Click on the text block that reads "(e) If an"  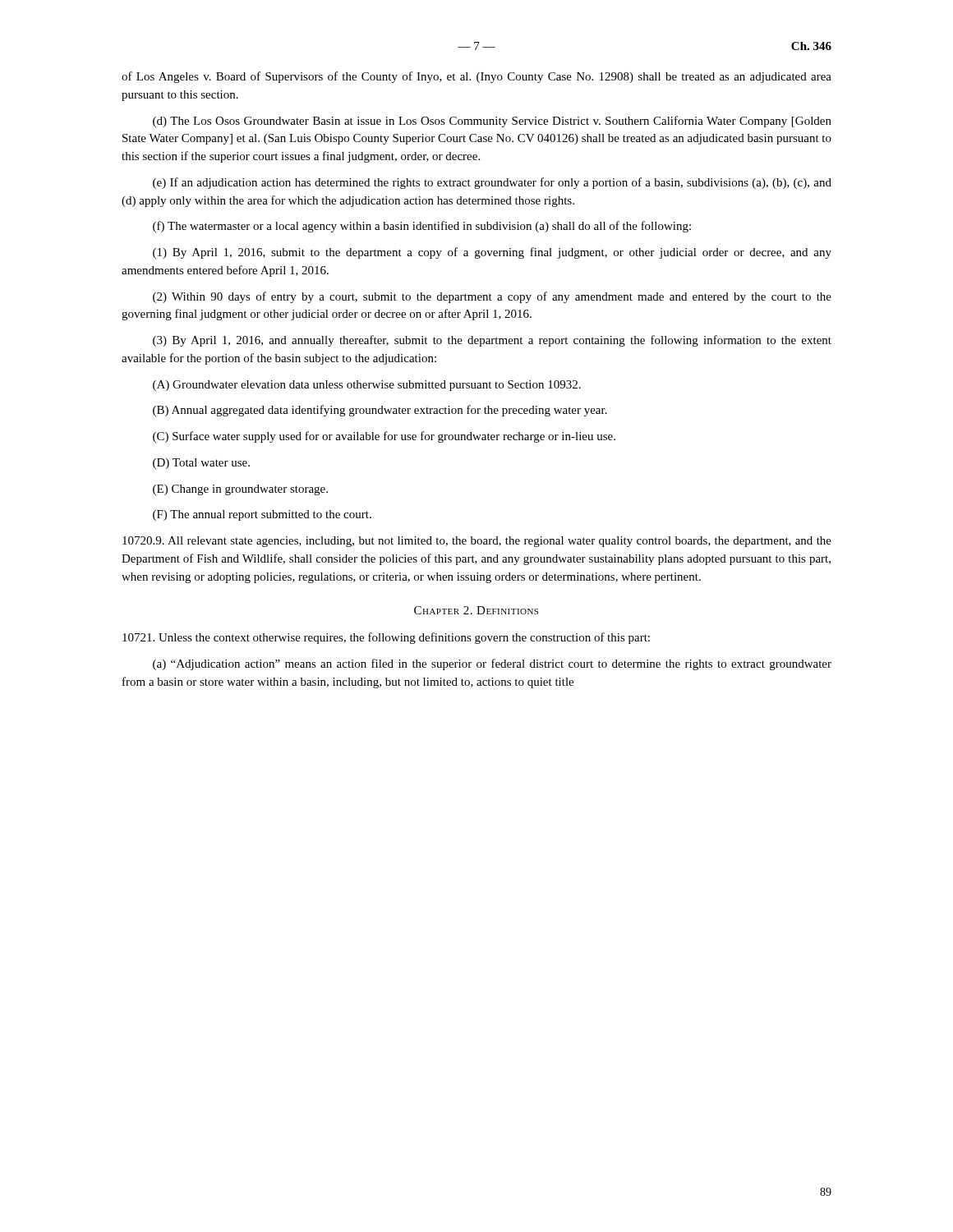coord(476,192)
